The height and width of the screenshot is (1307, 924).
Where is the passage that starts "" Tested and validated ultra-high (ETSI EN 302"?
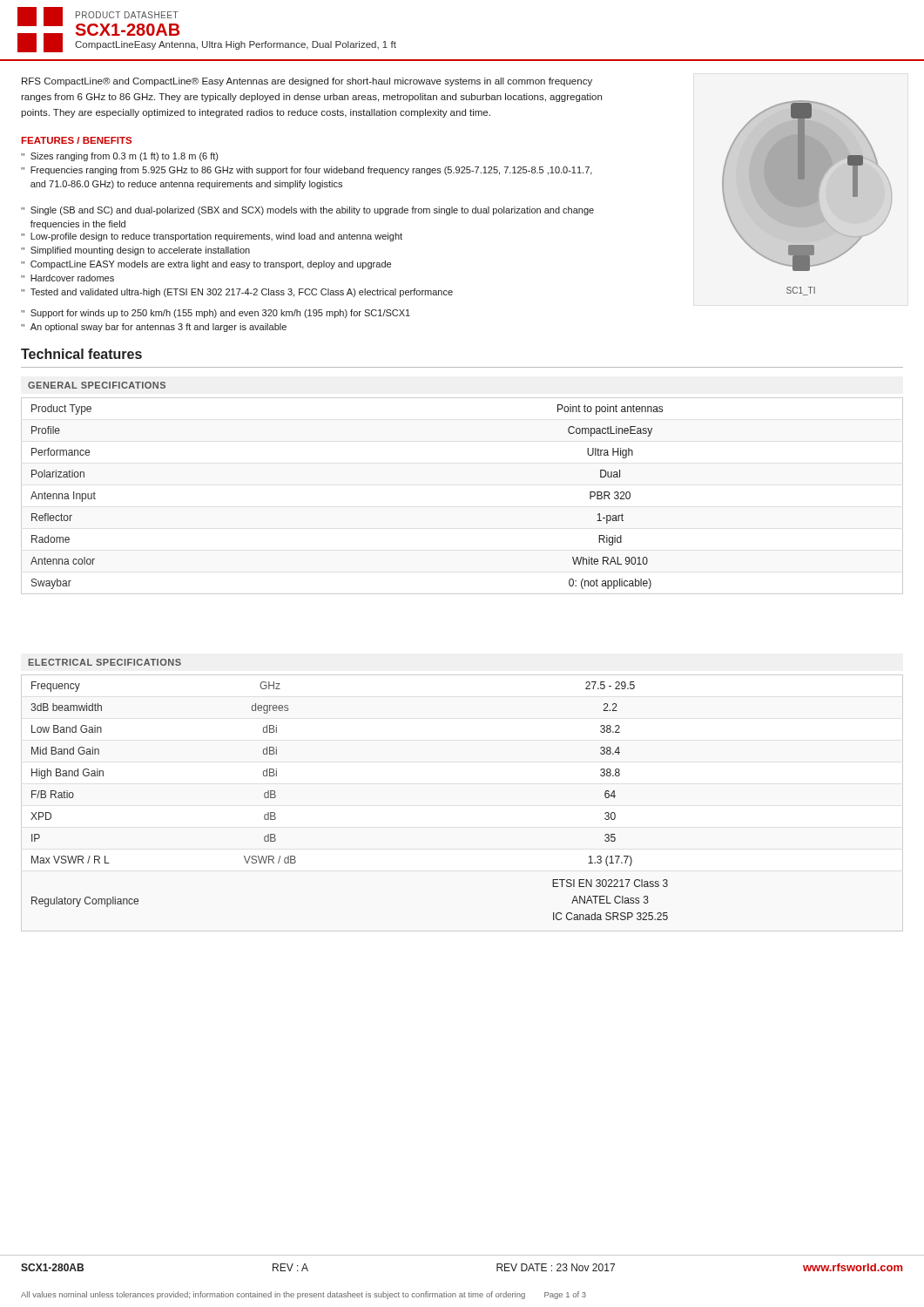(x=237, y=294)
